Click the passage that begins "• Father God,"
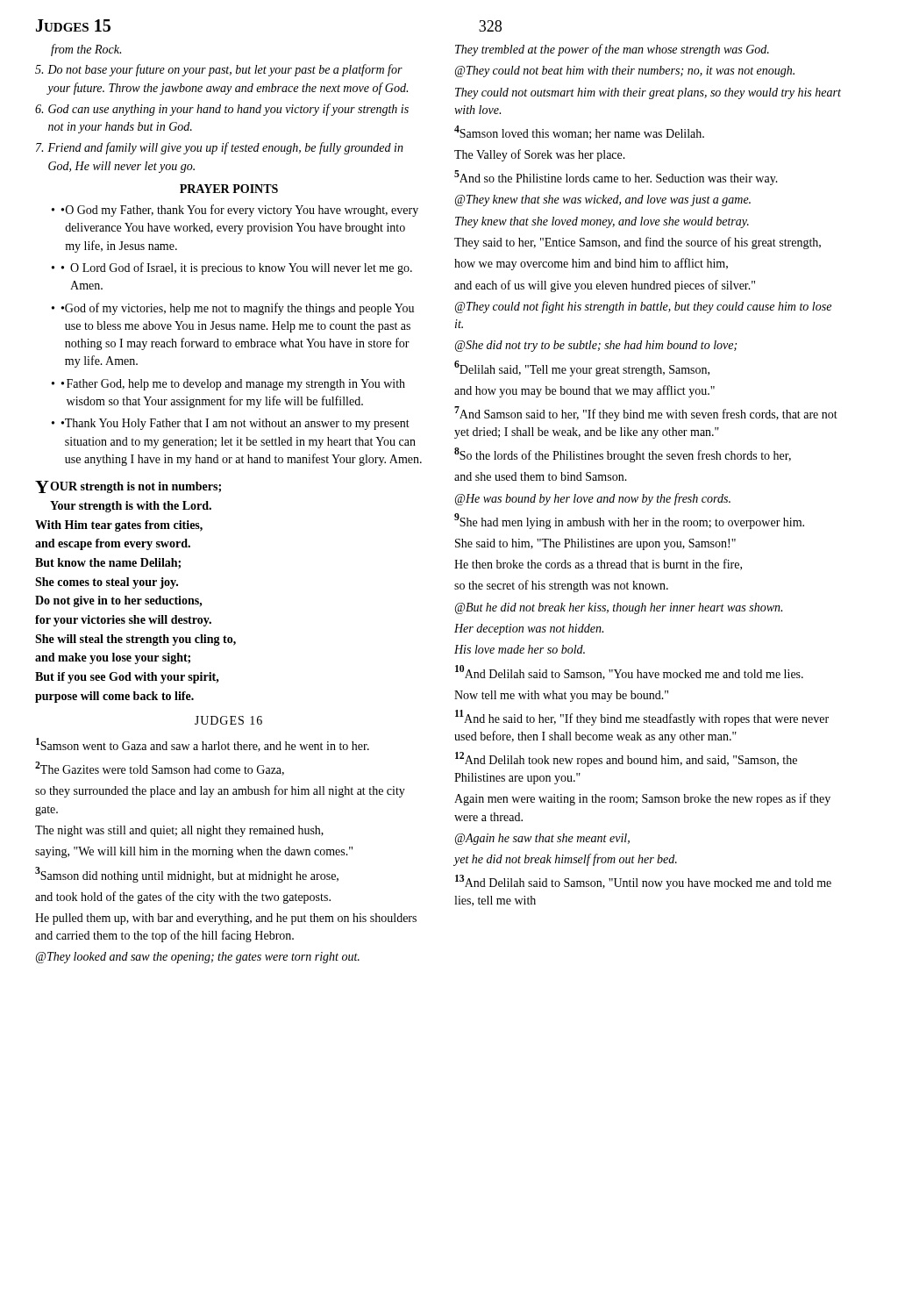The image size is (905, 1316). pos(242,393)
